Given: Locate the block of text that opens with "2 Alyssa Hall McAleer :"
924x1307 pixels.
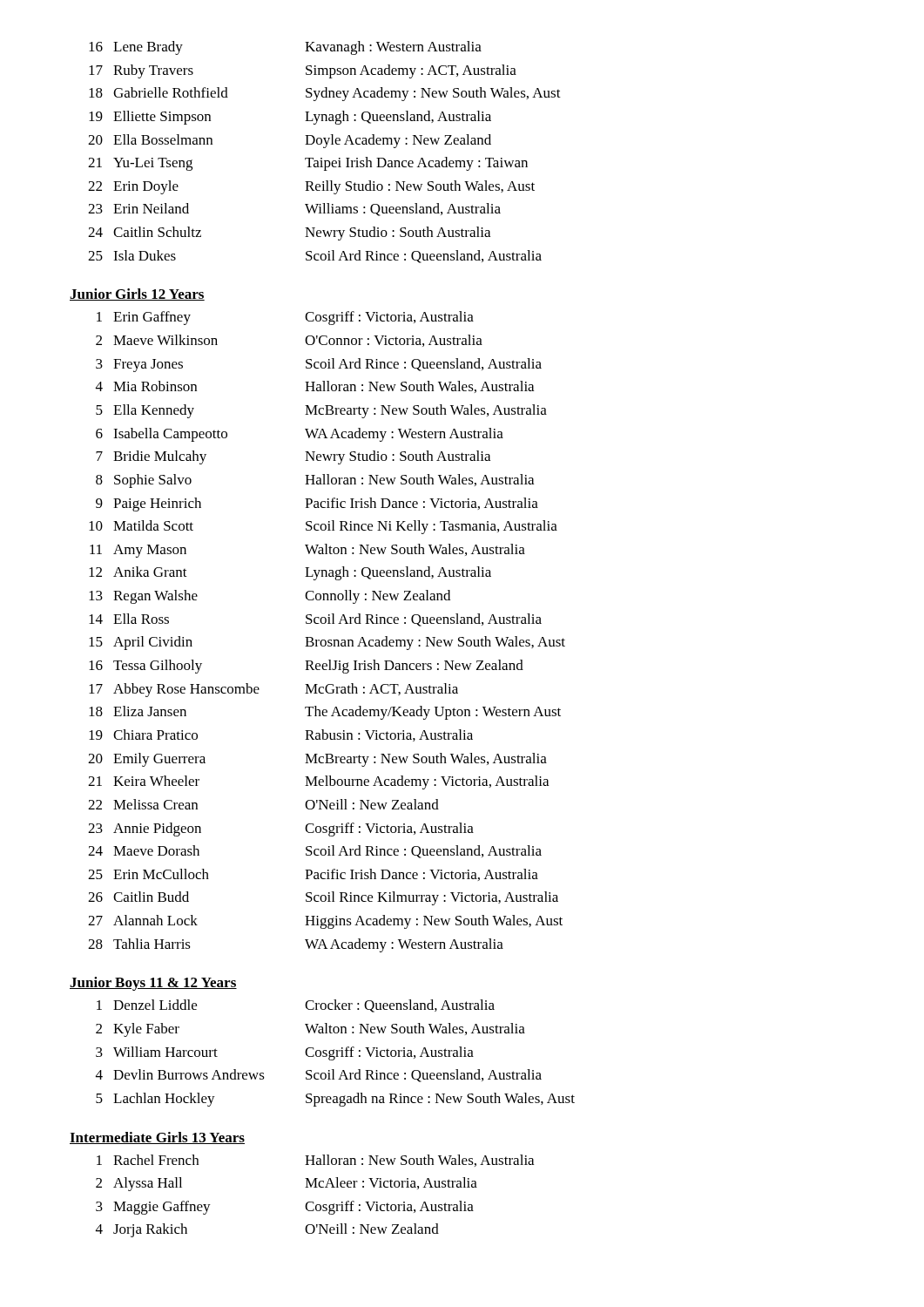Looking at the screenshot, I should tap(462, 1184).
